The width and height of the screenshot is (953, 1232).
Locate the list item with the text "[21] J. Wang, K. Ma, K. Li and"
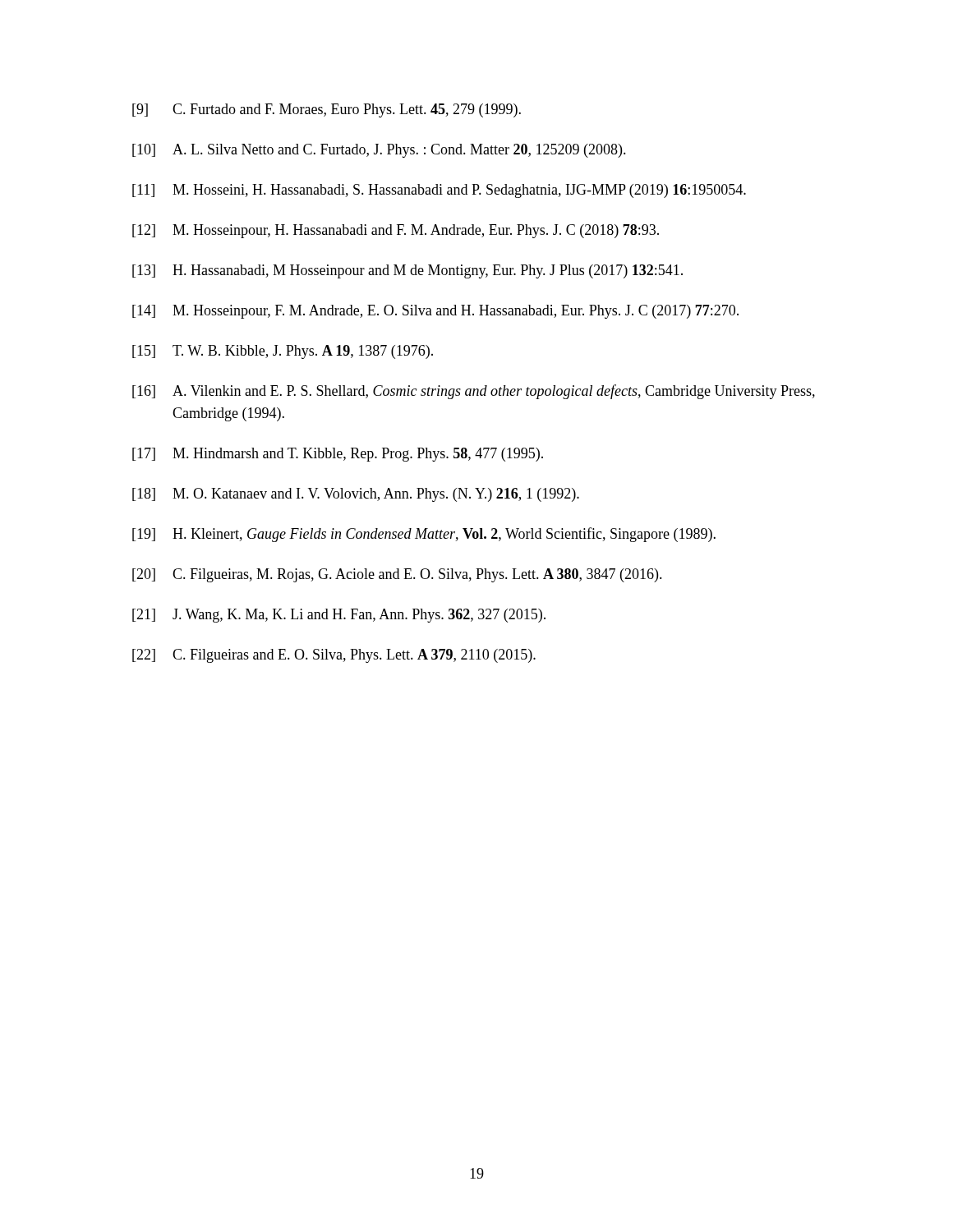tap(476, 615)
